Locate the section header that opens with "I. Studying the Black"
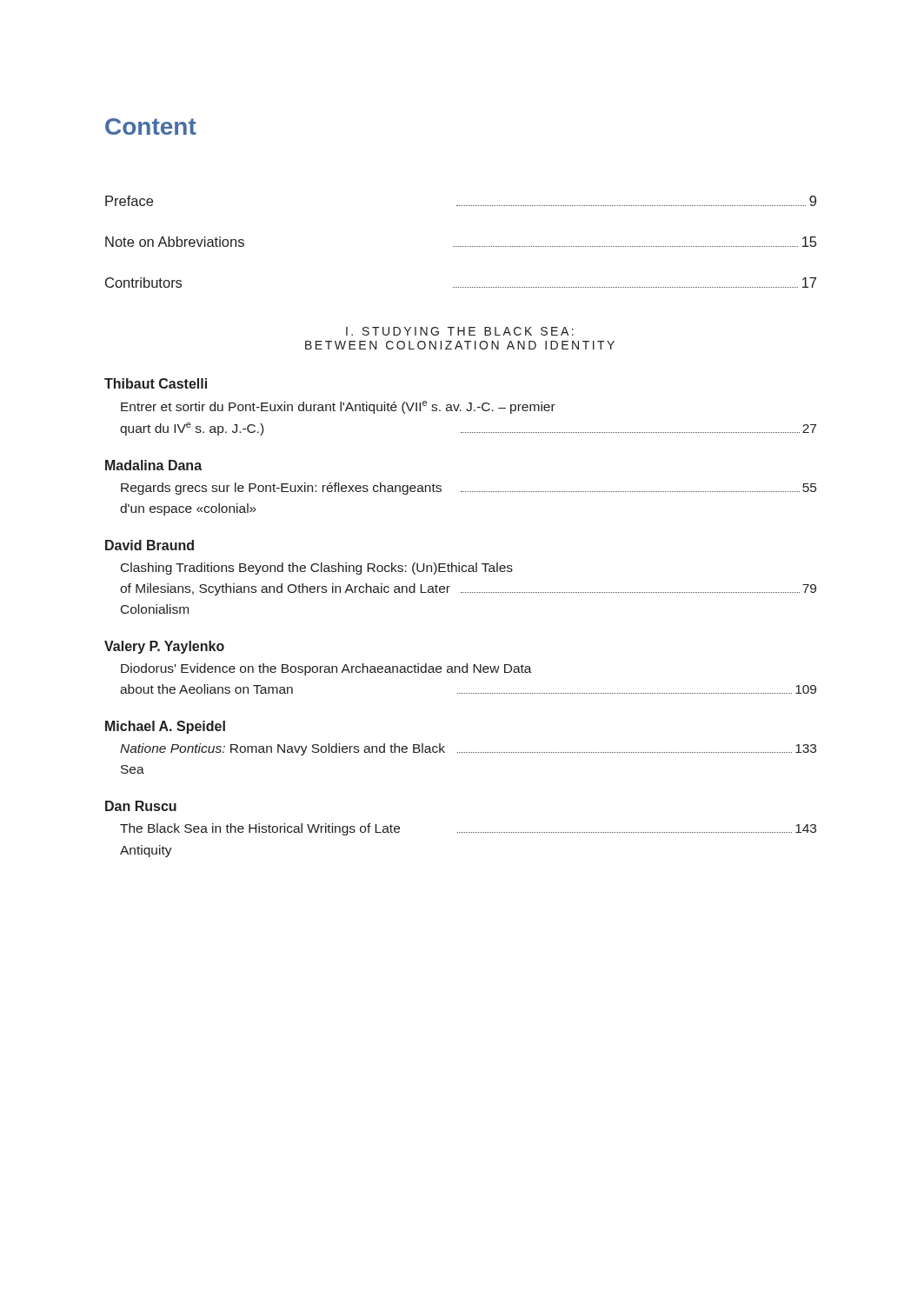Viewport: 924px width, 1304px height. (x=461, y=338)
